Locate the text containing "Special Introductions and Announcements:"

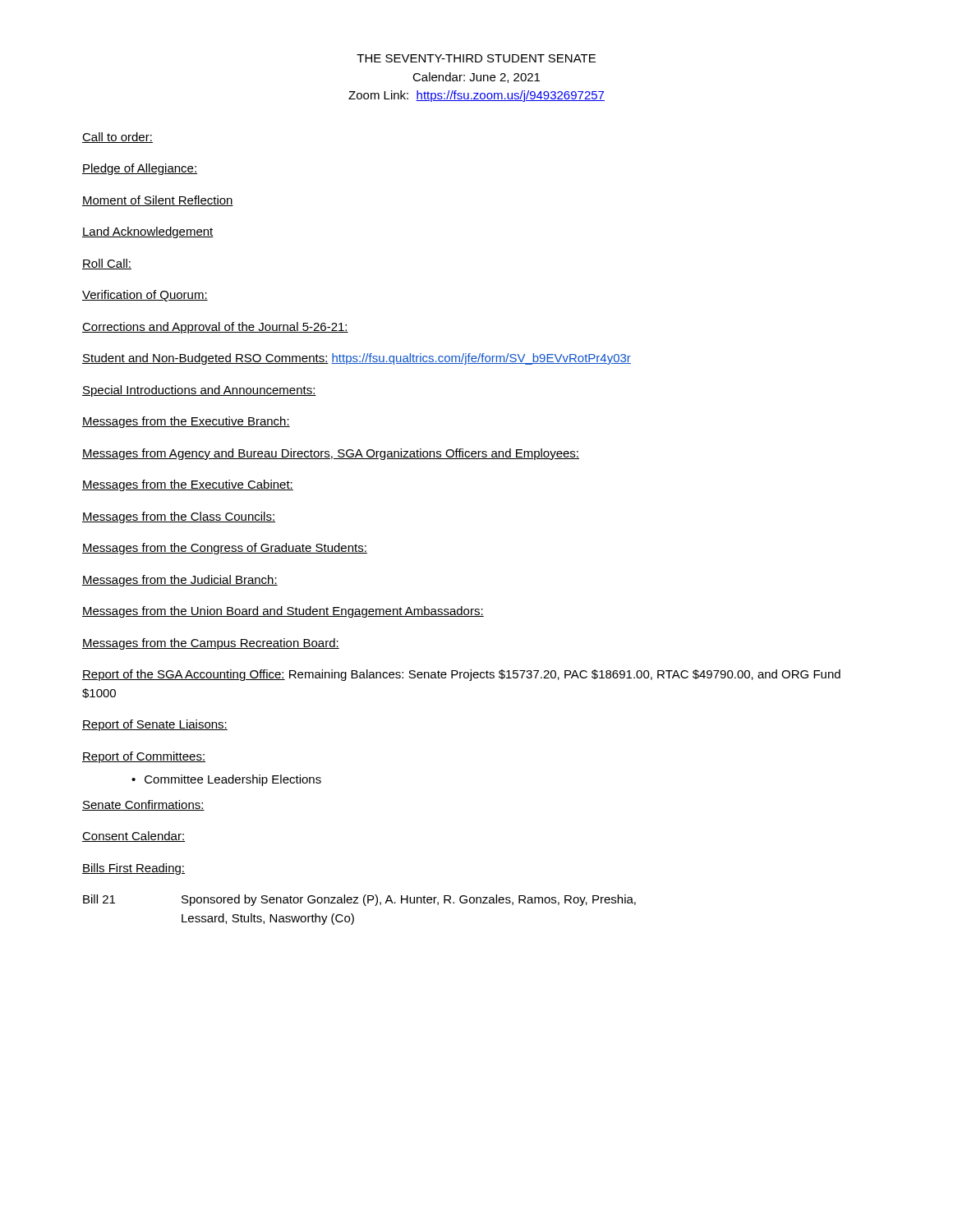[199, 389]
